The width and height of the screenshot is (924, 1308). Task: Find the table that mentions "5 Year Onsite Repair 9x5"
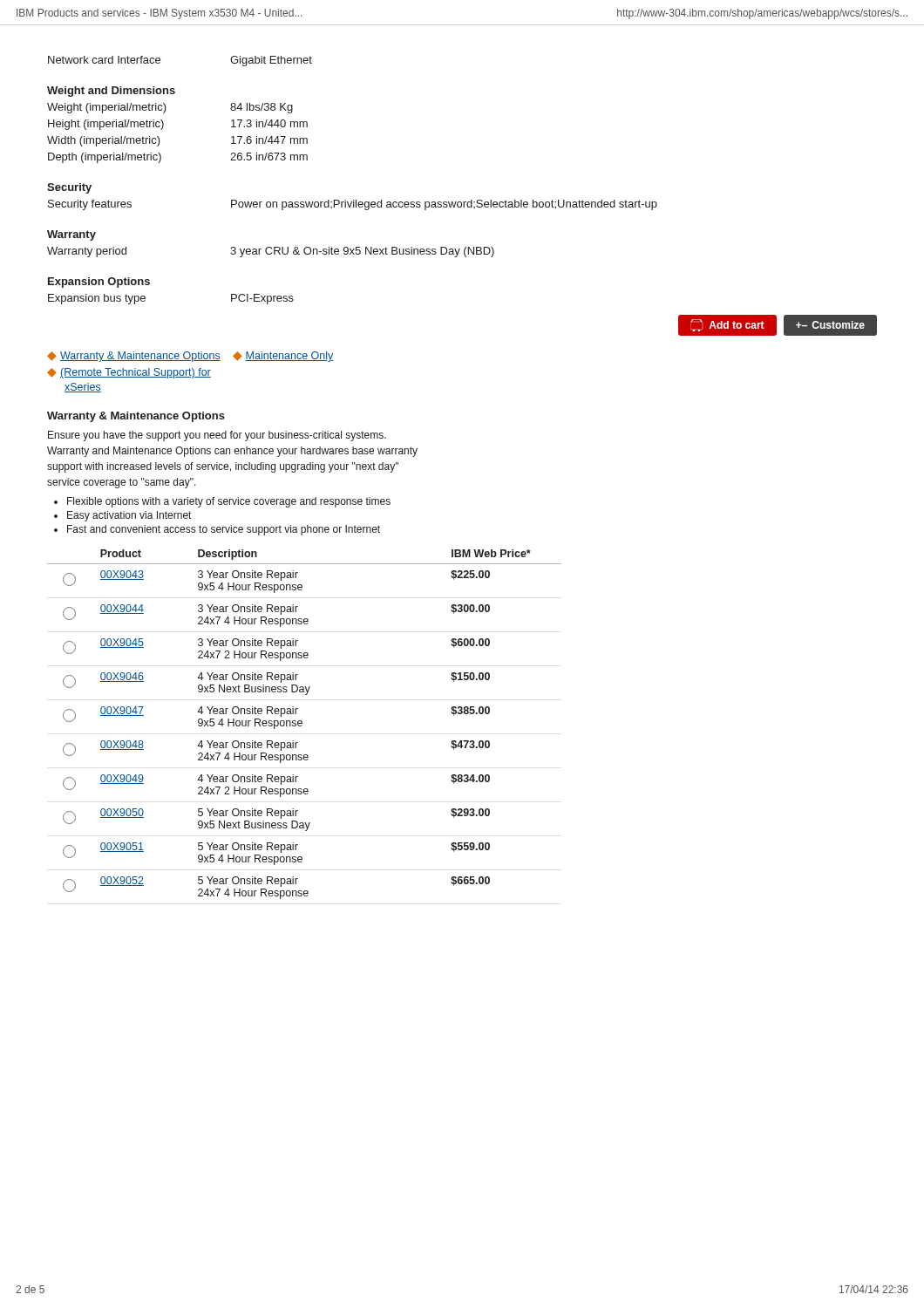[462, 724]
